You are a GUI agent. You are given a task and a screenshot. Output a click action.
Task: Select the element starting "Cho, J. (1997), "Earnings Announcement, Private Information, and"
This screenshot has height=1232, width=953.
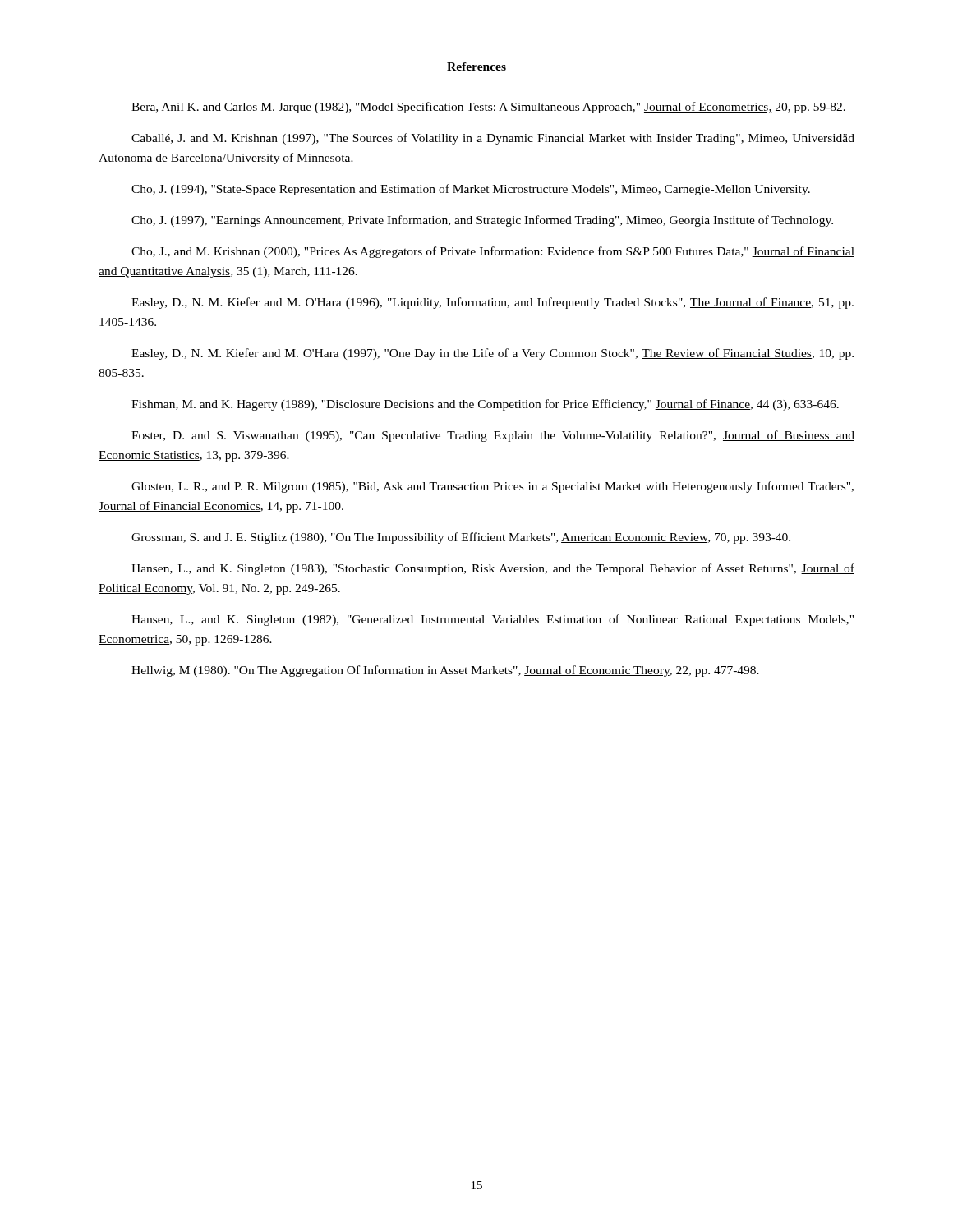click(483, 220)
